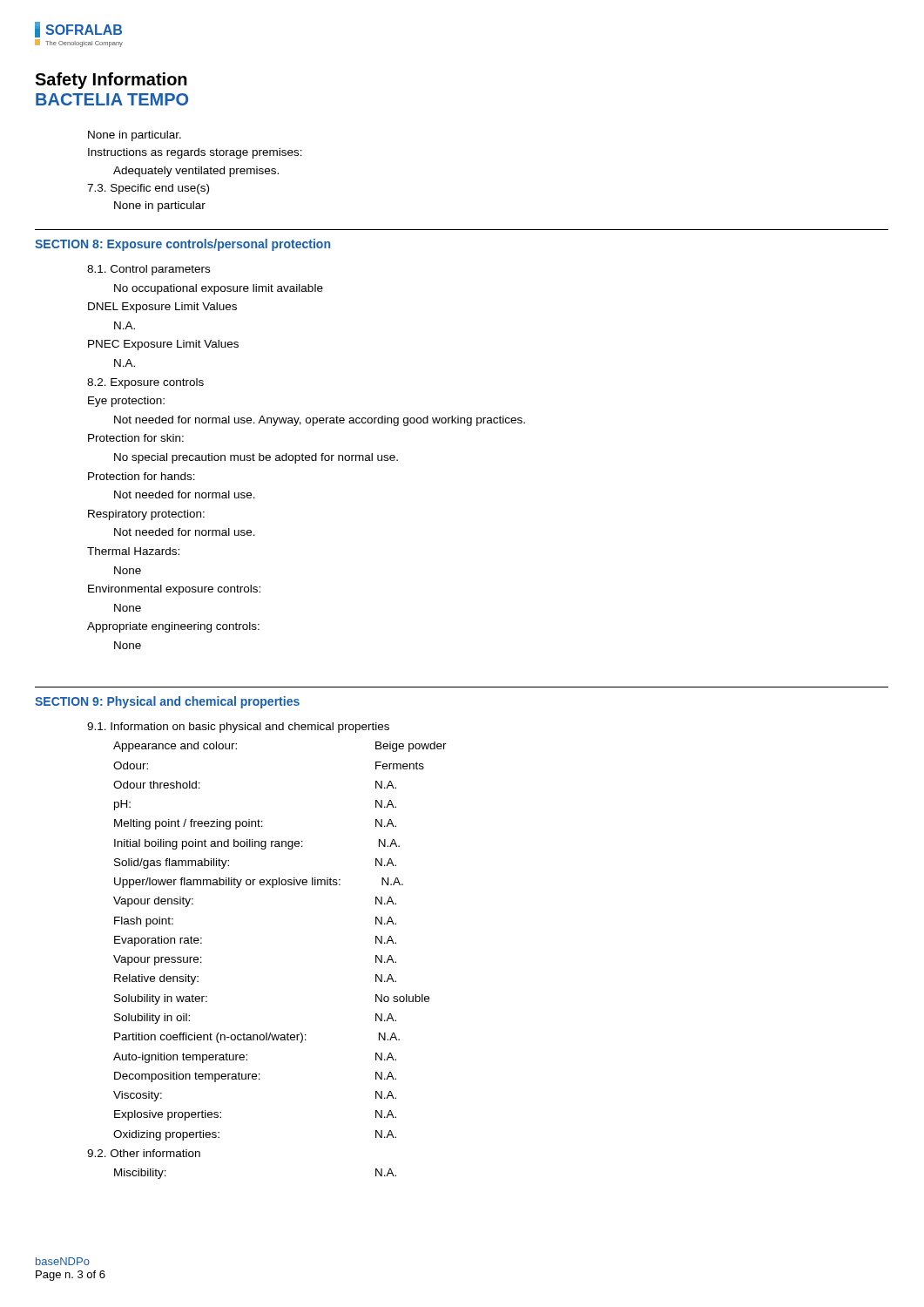Click on the section header that reads "SECTION 8: Exposure controls/personal protection"
Screen dimensions: 1307x924
coord(183,244)
